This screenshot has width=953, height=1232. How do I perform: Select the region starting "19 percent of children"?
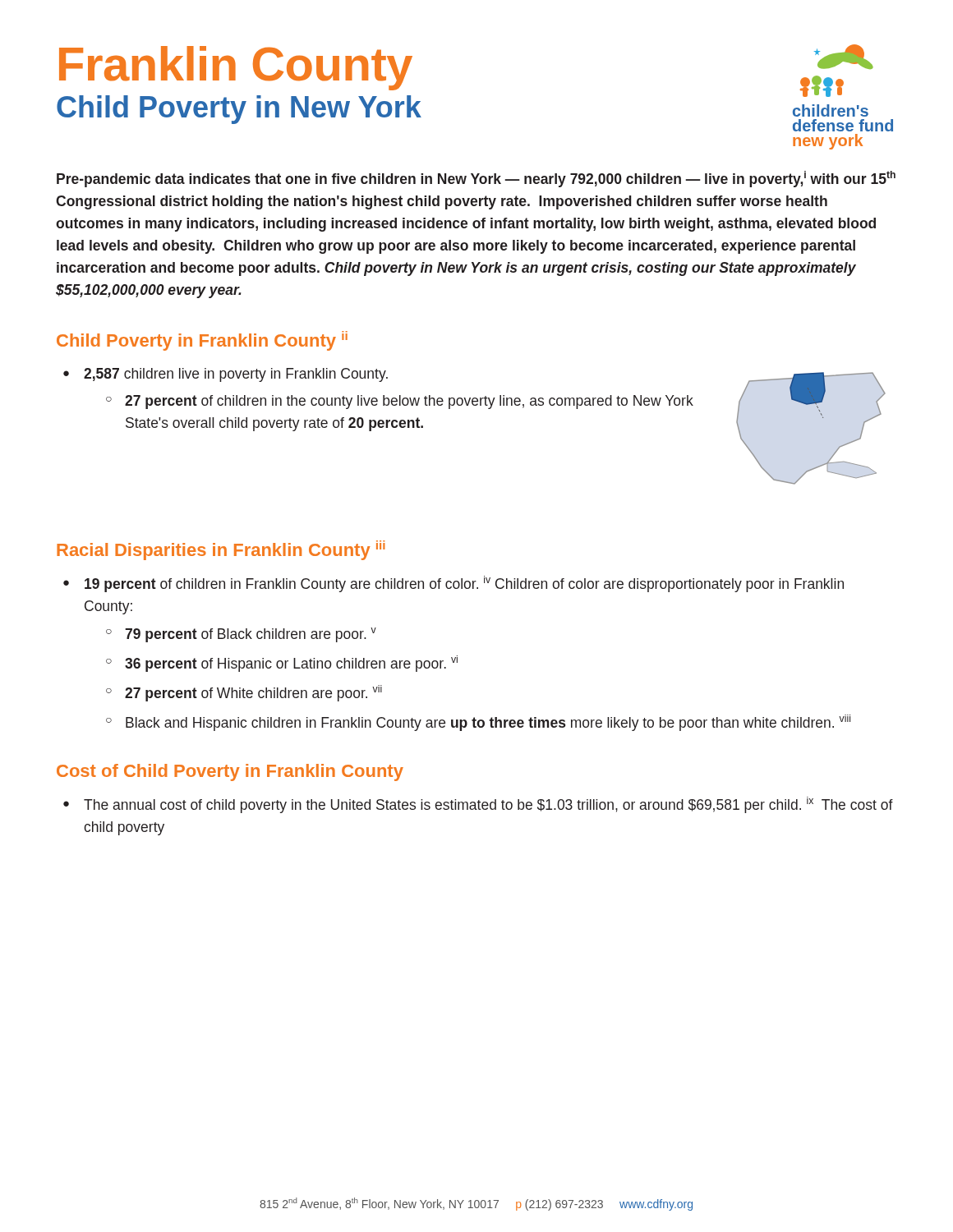tap(464, 584)
